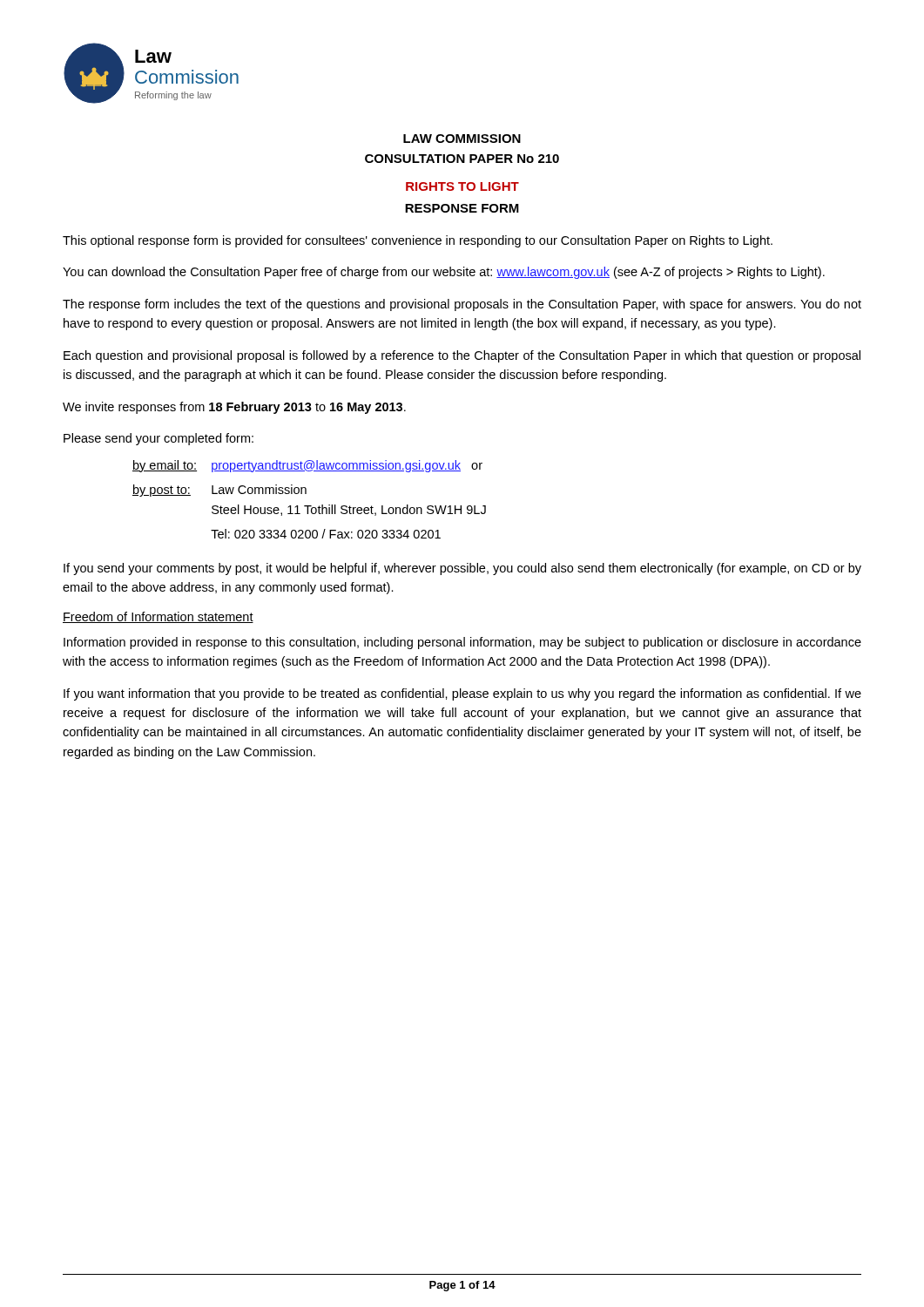This screenshot has height=1307, width=924.
Task: Locate the block of text that opens with "This optional response form"
Action: [x=418, y=240]
